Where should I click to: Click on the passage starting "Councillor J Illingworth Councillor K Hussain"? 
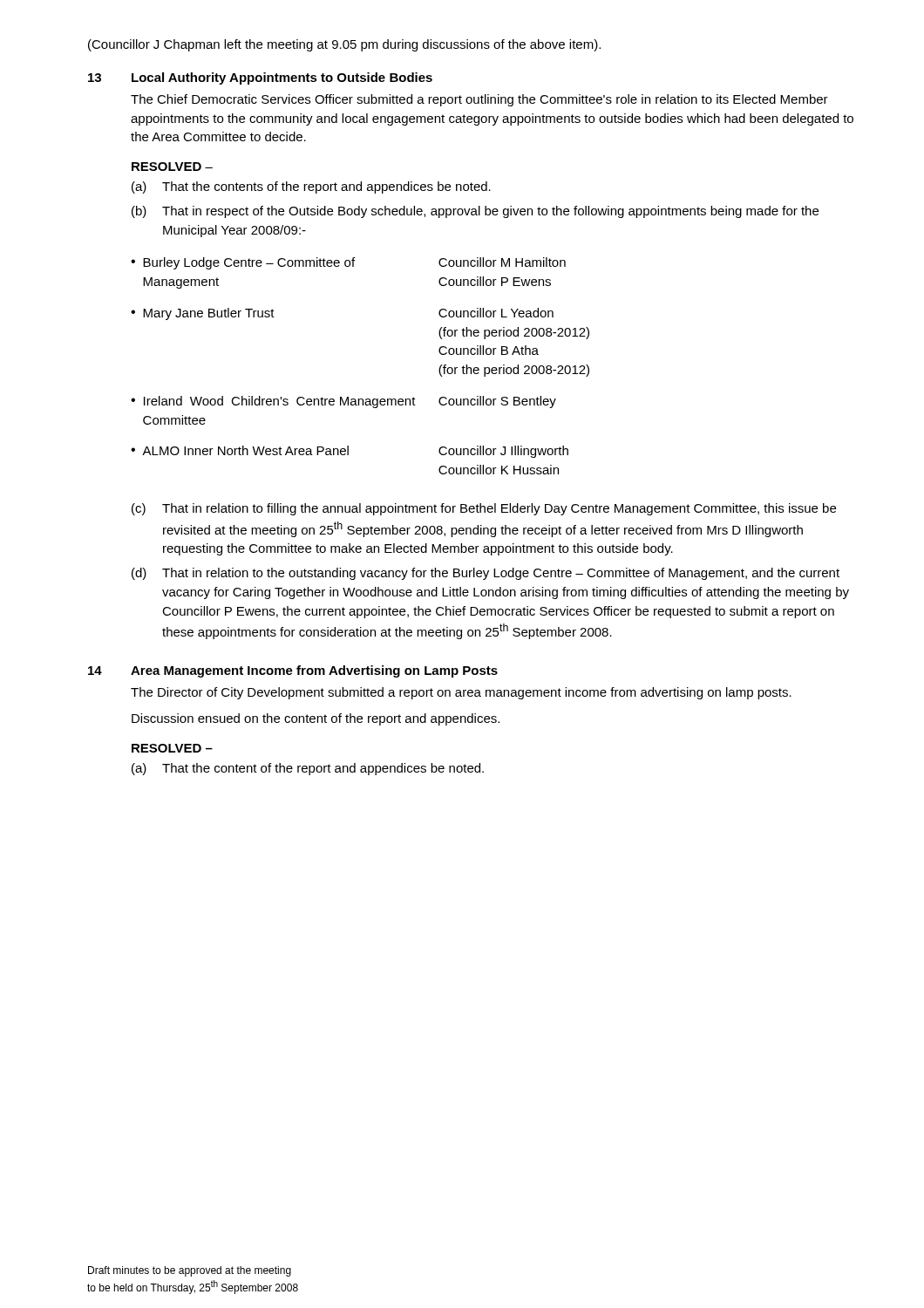tap(504, 460)
